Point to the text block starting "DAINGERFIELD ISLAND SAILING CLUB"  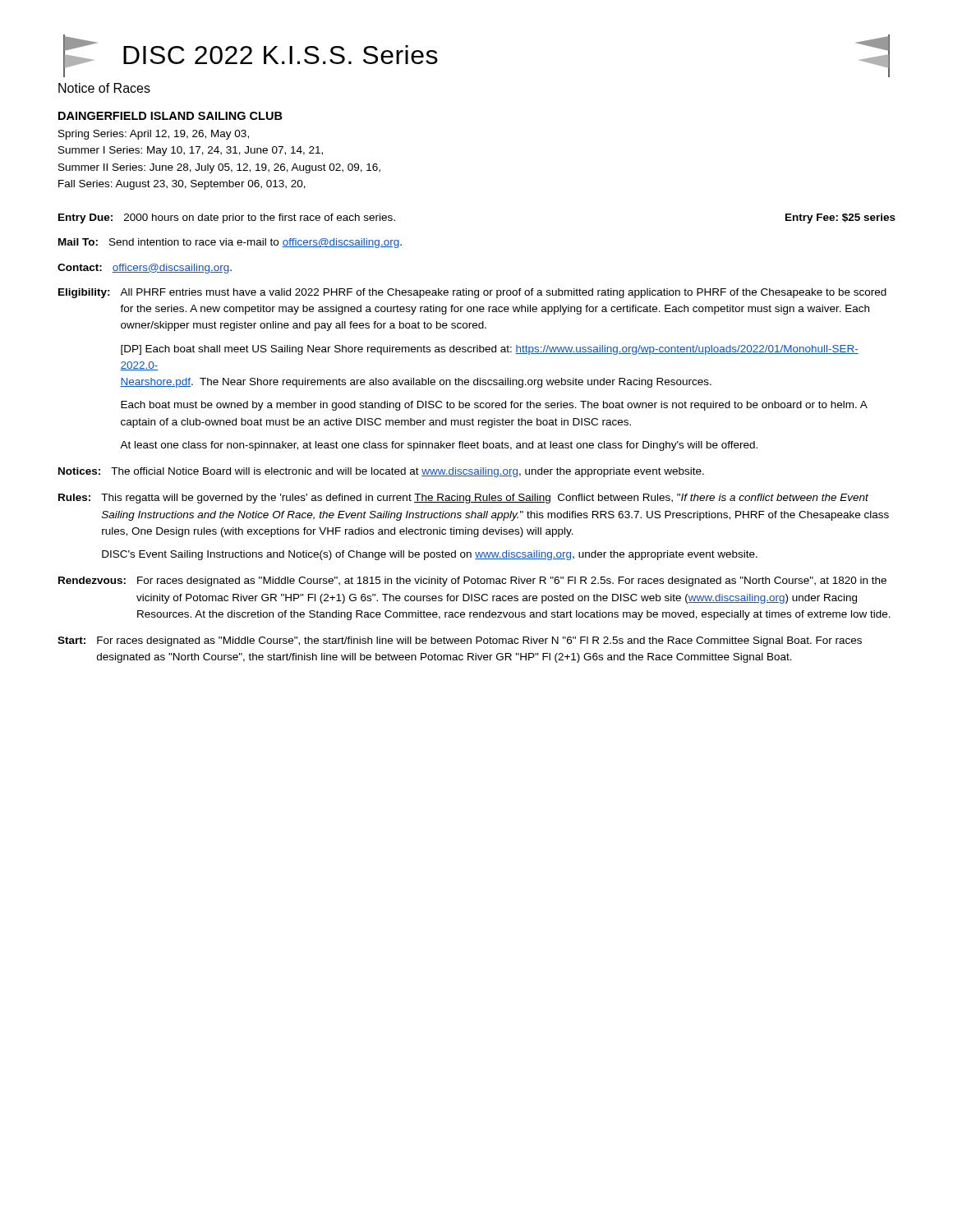170,116
